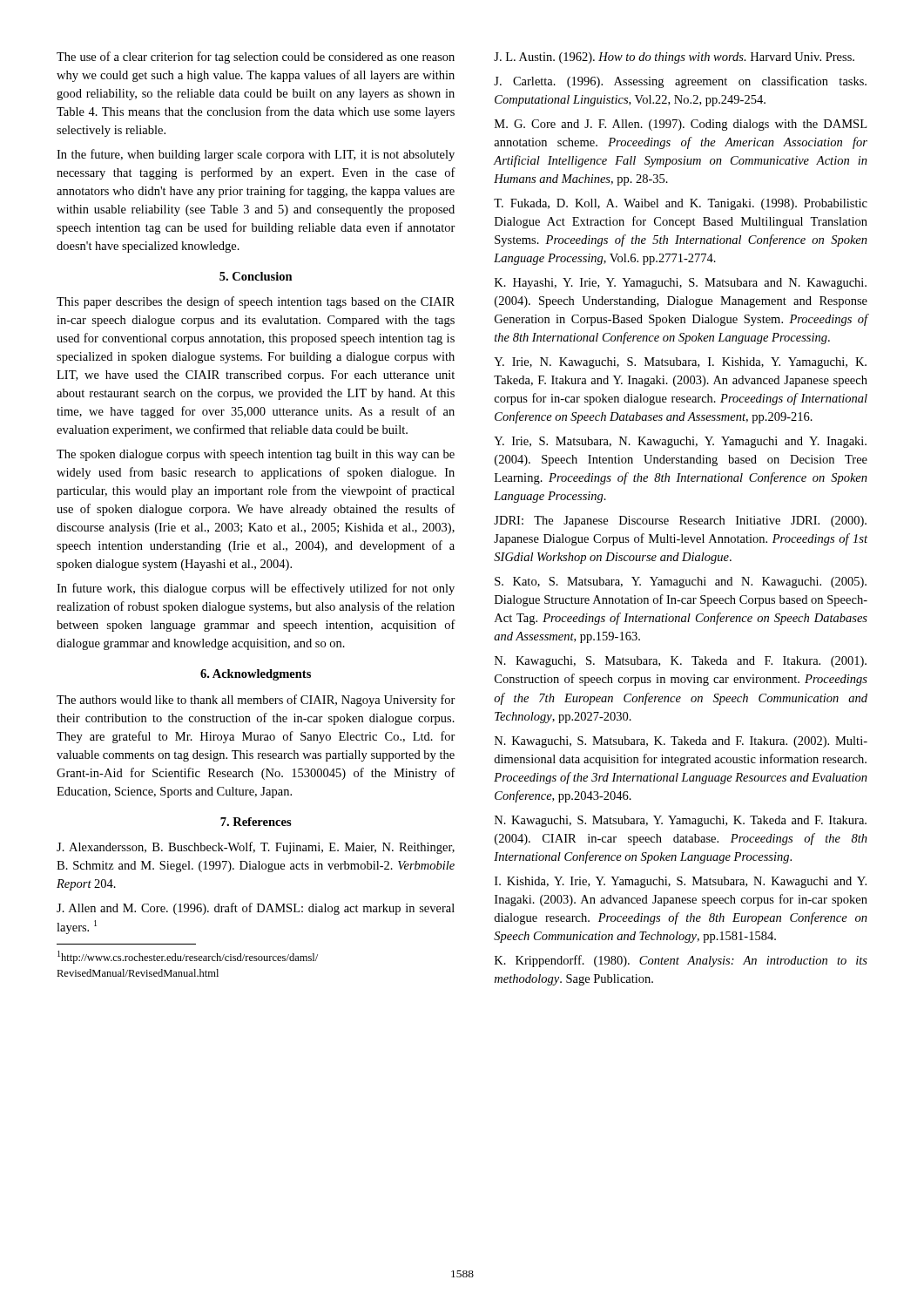Click on the list item that says "I. Kishida, Y. Irie,"

(x=681, y=908)
